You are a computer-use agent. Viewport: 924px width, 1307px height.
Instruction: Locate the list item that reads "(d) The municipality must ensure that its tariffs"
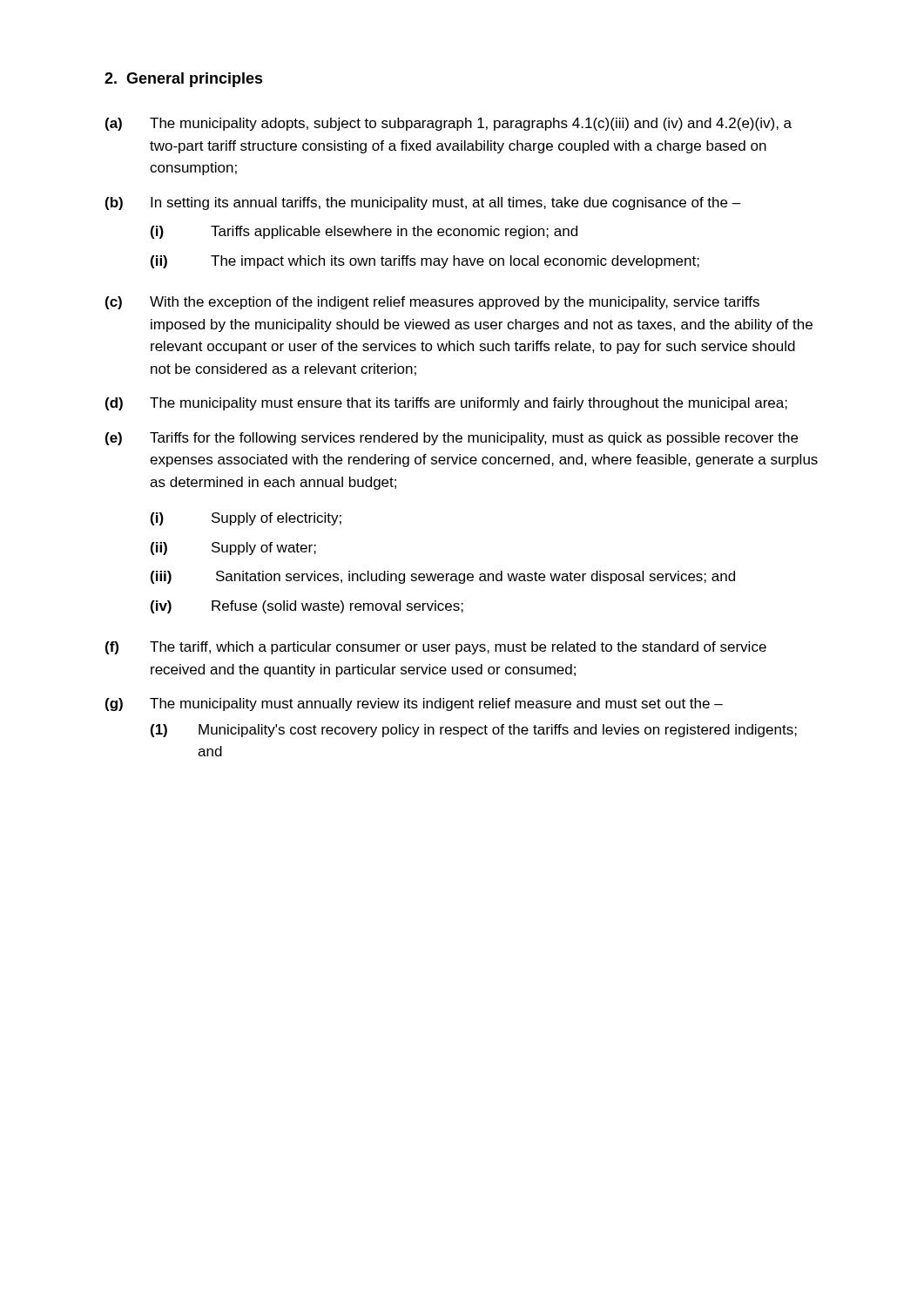(462, 403)
